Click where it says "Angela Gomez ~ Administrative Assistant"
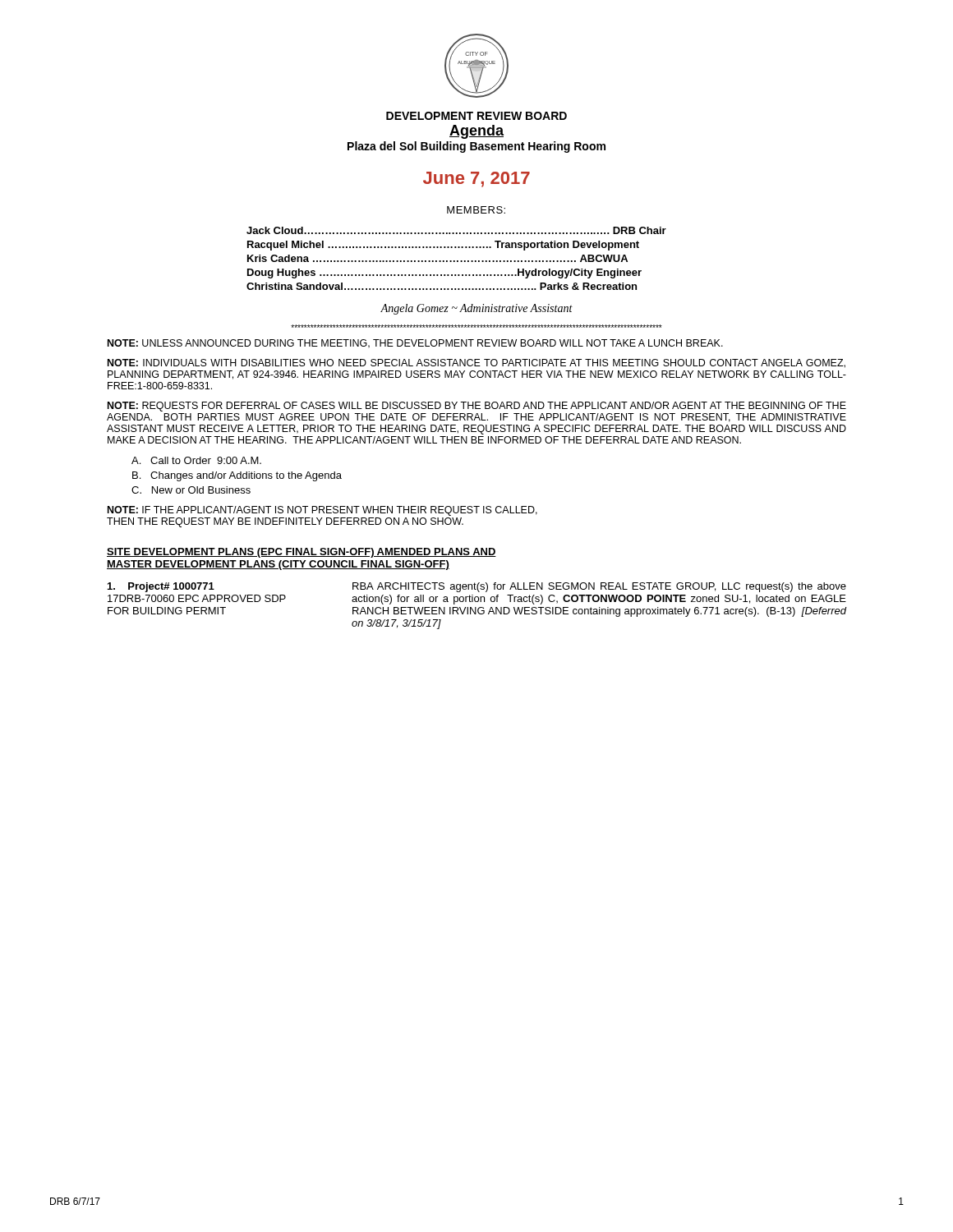Screen dimensions: 1232x953 click(476, 308)
